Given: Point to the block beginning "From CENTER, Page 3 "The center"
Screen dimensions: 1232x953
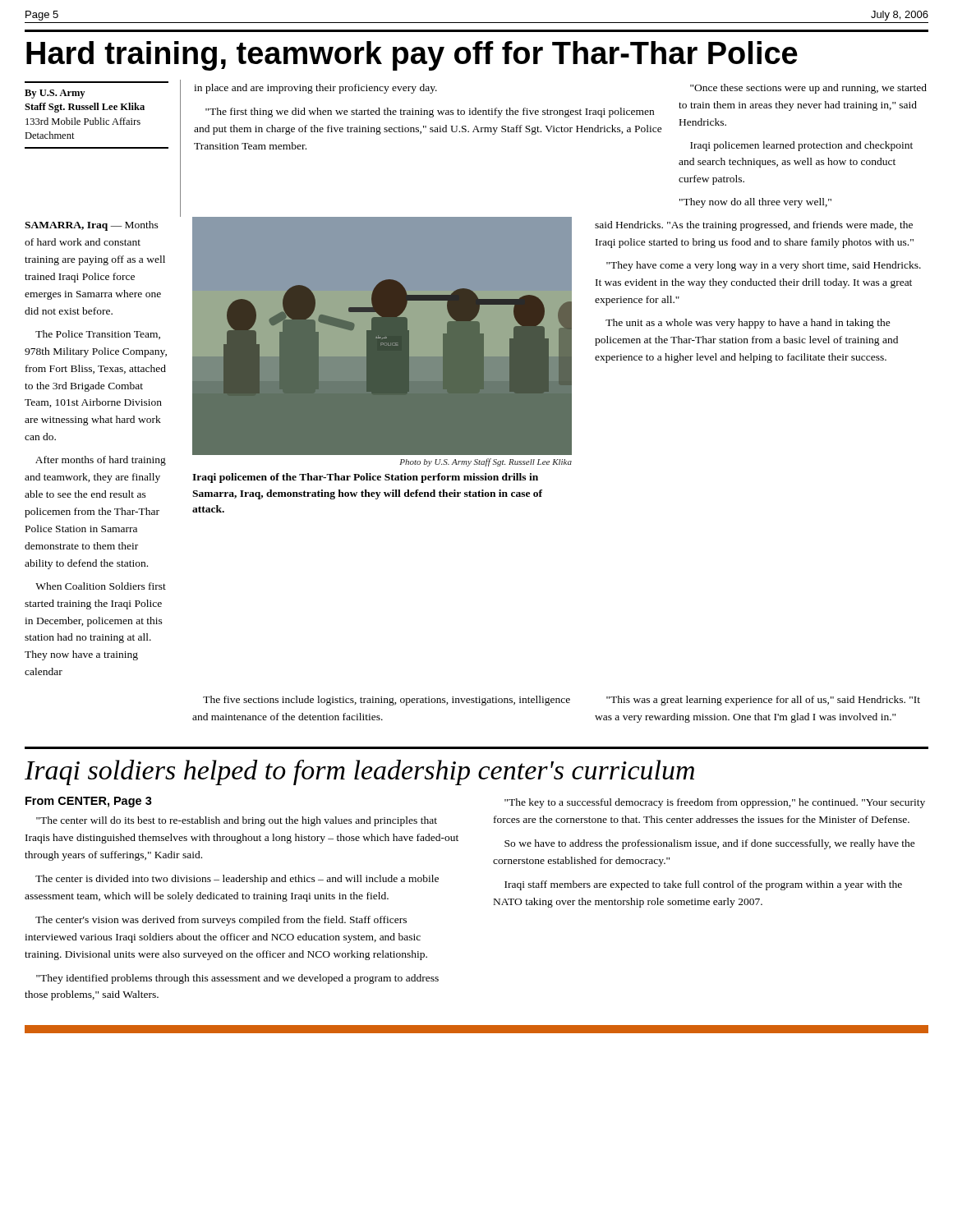Looking at the screenshot, I should pyautogui.click(x=242, y=899).
